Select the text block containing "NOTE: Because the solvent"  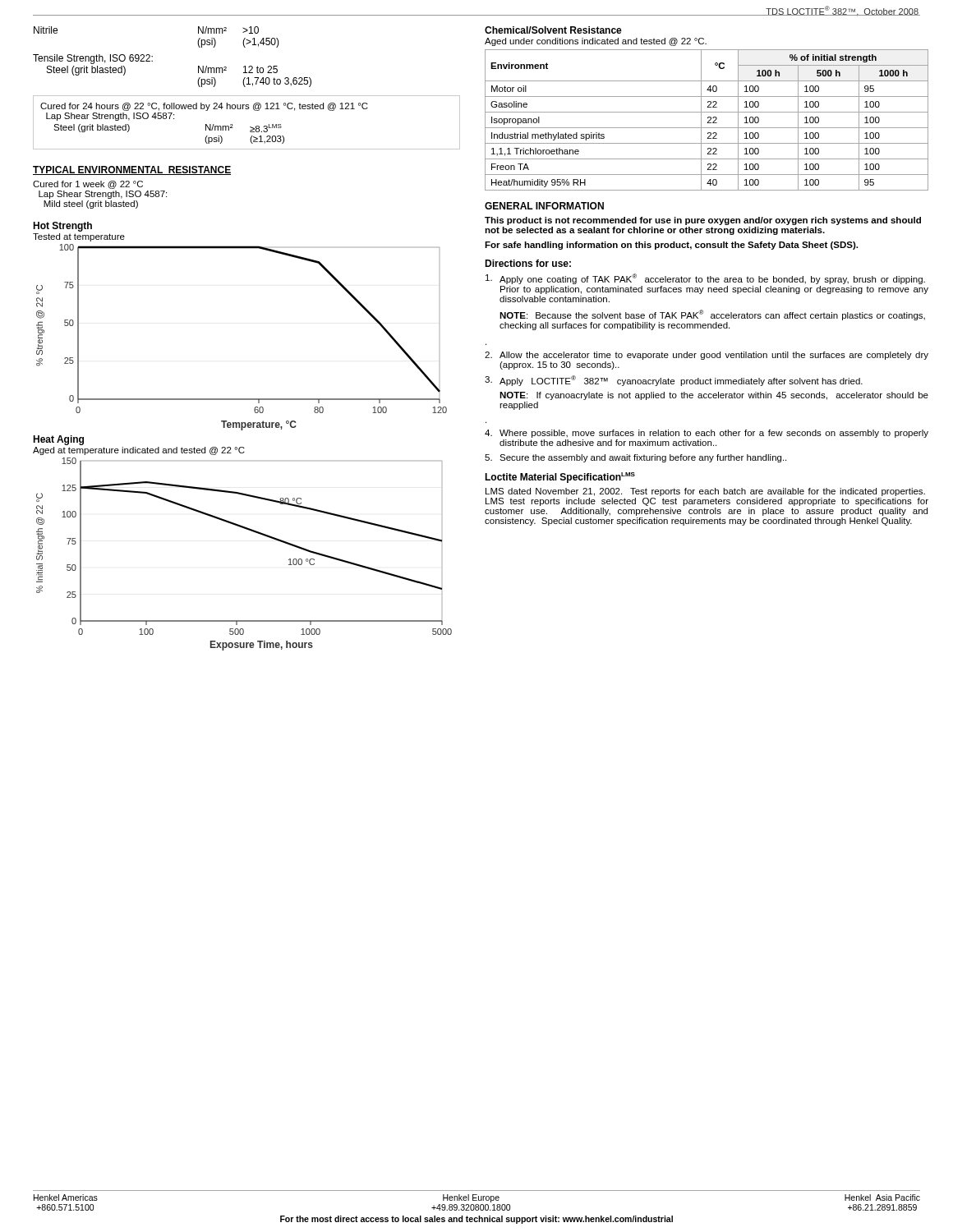click(714, 319)
